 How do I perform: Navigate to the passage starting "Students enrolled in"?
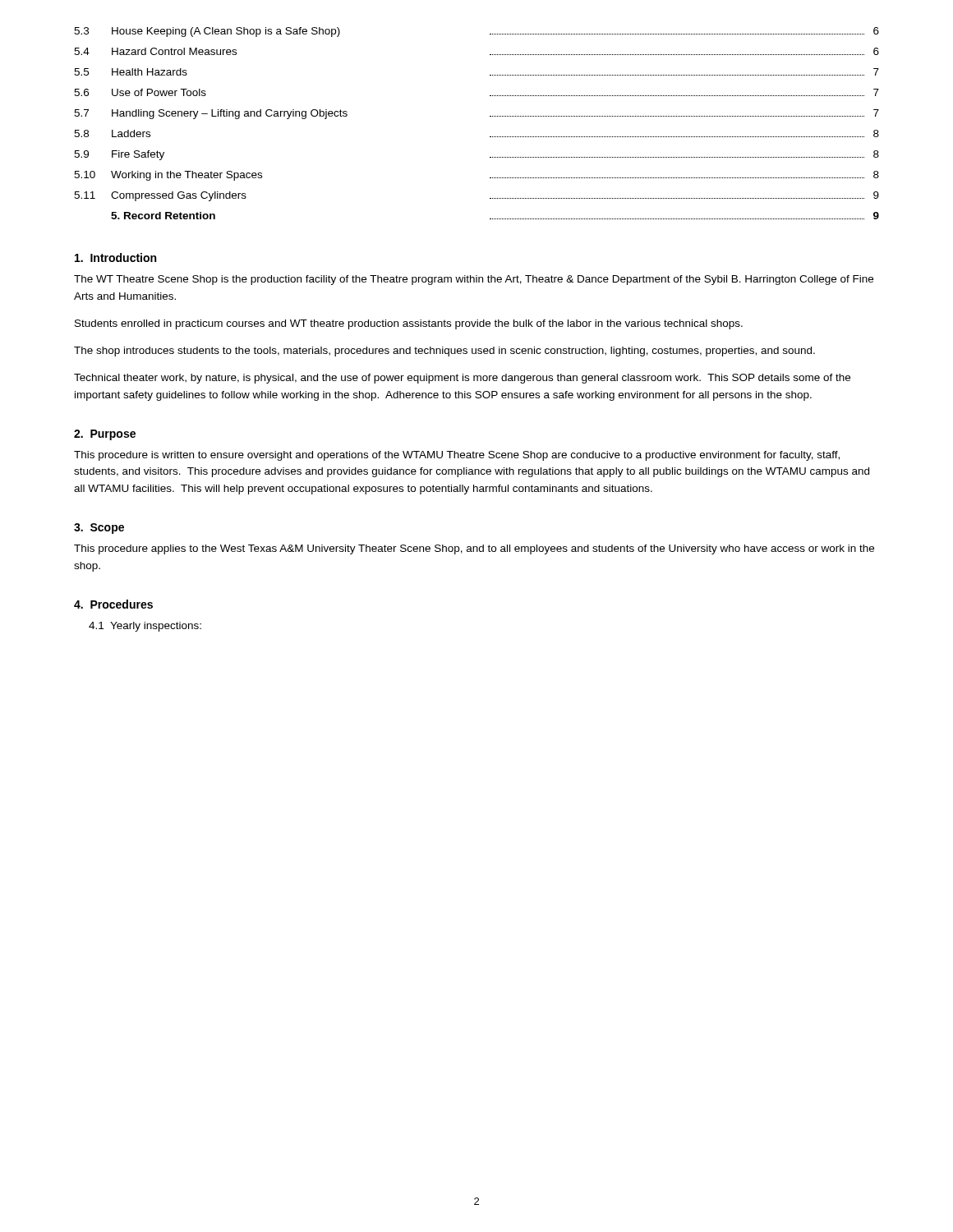click(409, 323)
